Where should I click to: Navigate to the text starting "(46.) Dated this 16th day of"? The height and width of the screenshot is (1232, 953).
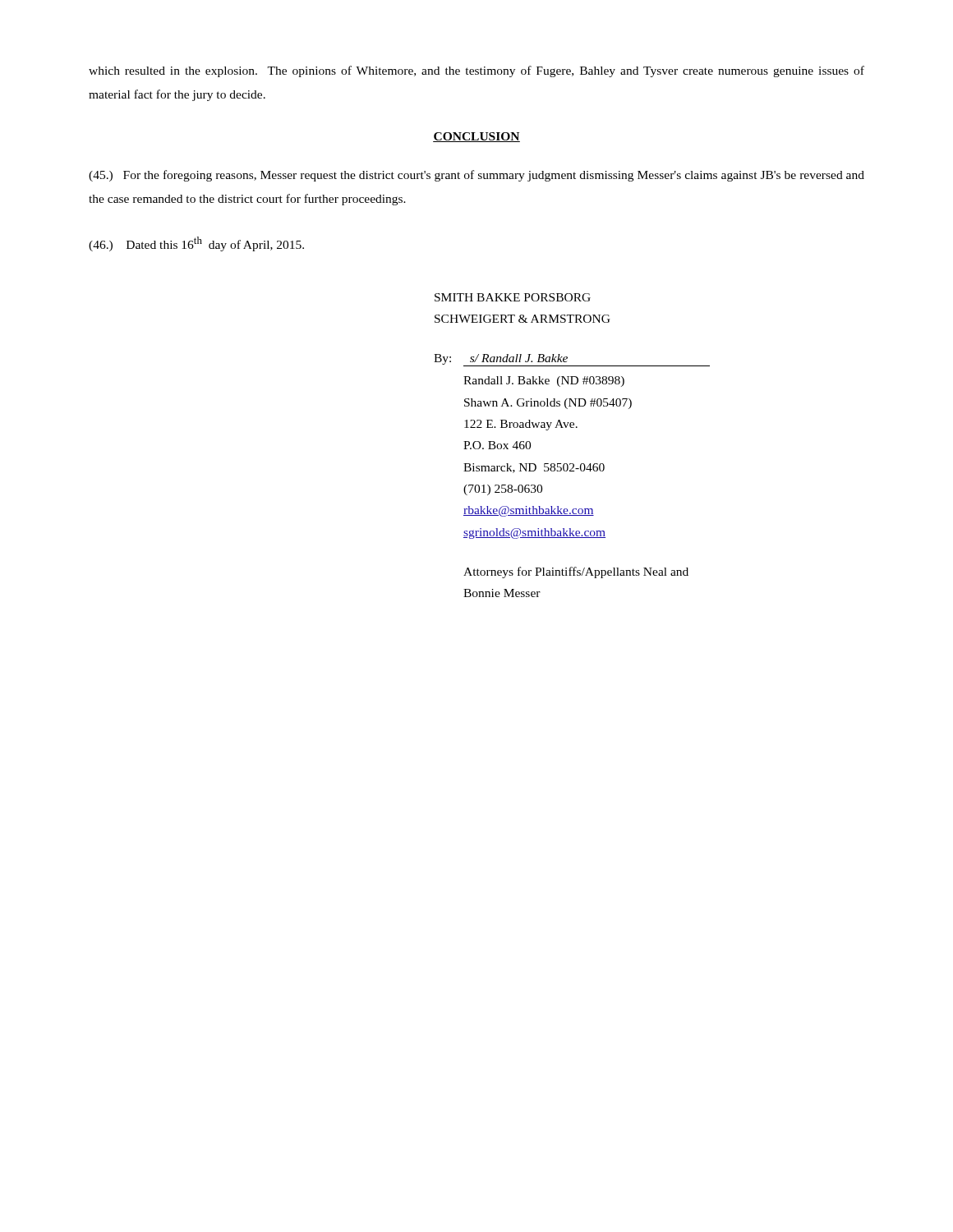(x=197, y=243)
